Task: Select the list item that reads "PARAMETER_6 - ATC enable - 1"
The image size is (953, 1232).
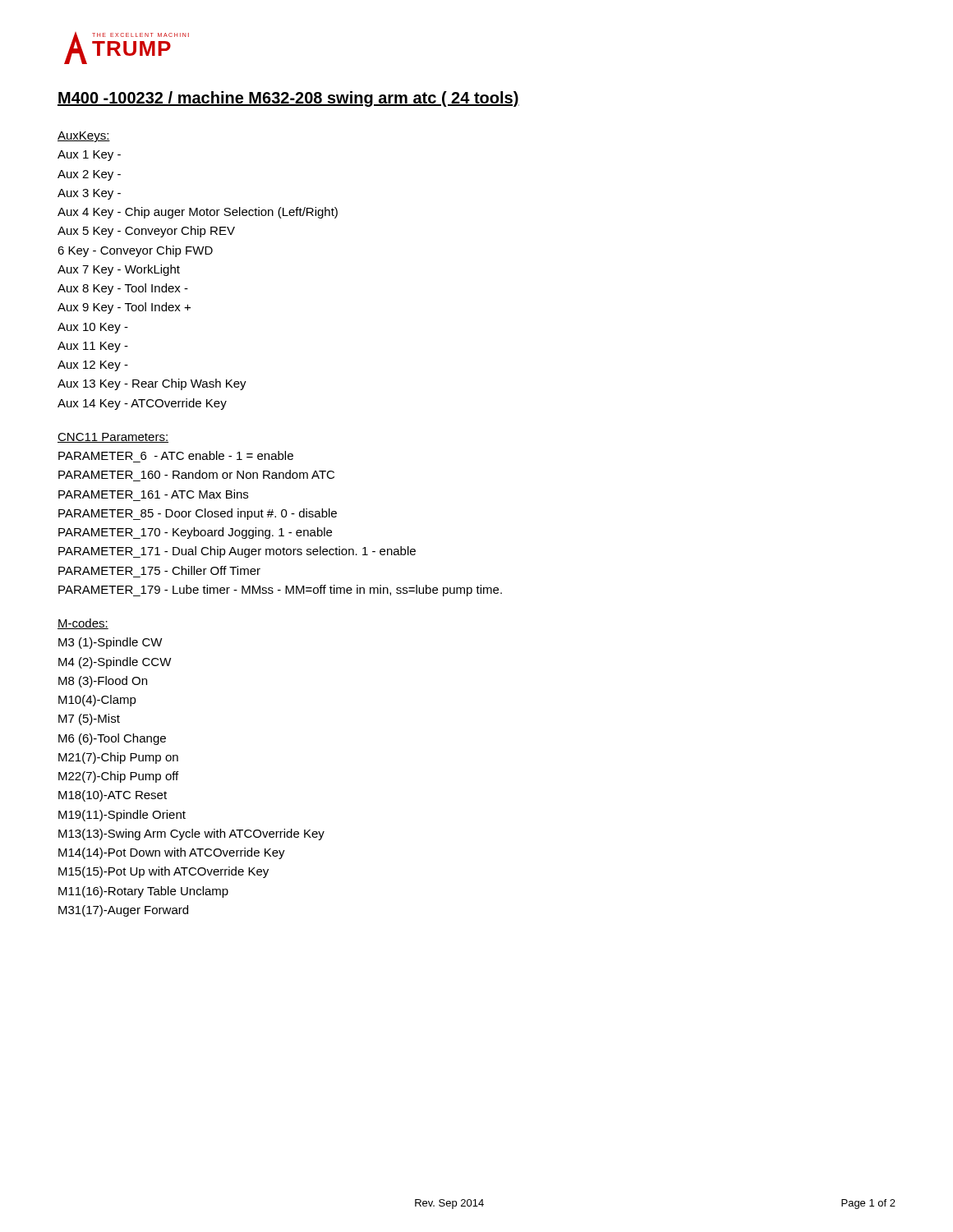Action: click(x=176, y=455)
